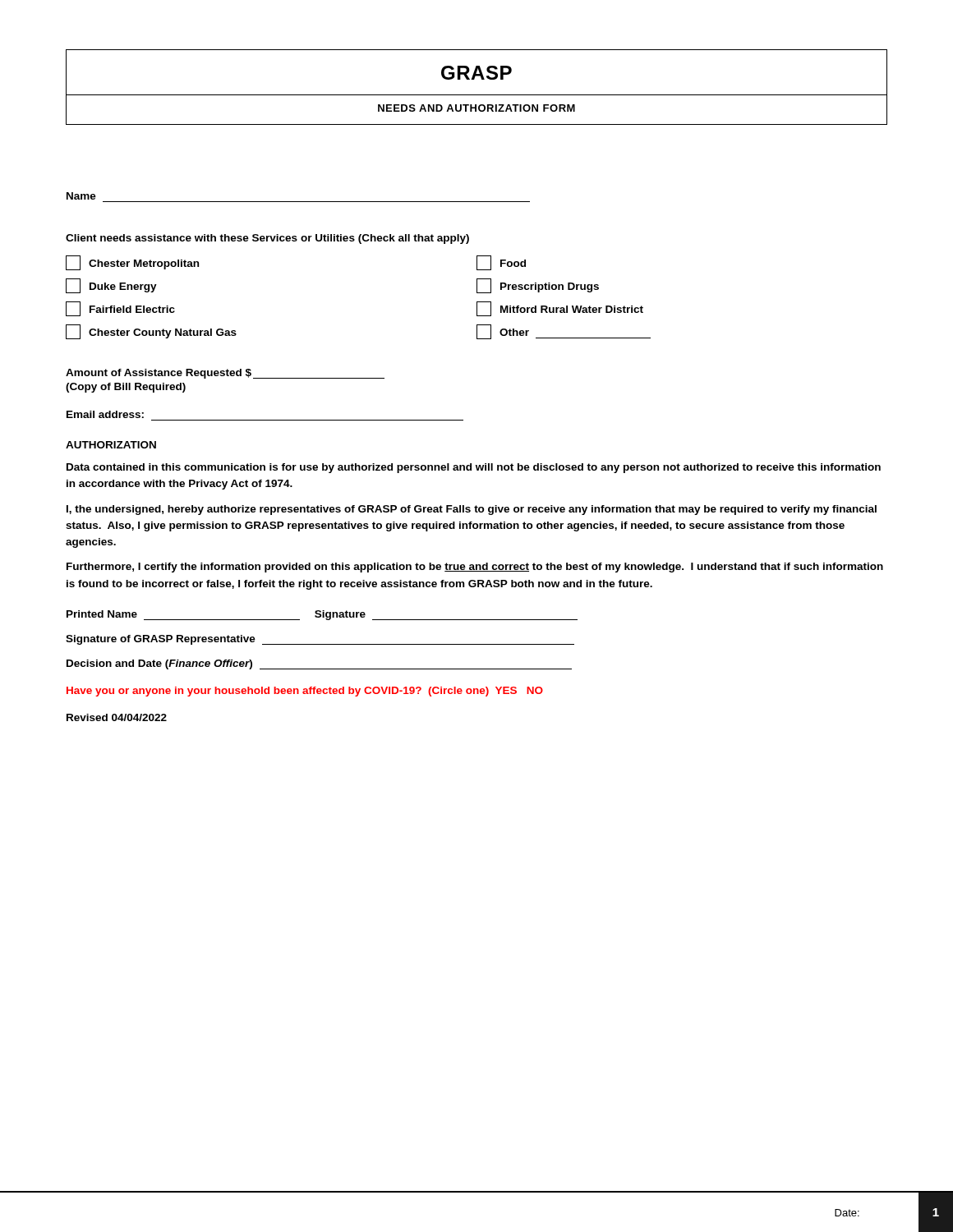Locate the list item containing "Chester County Natural"
This screenshot has width=953, height=1232.
coord(151,332)
